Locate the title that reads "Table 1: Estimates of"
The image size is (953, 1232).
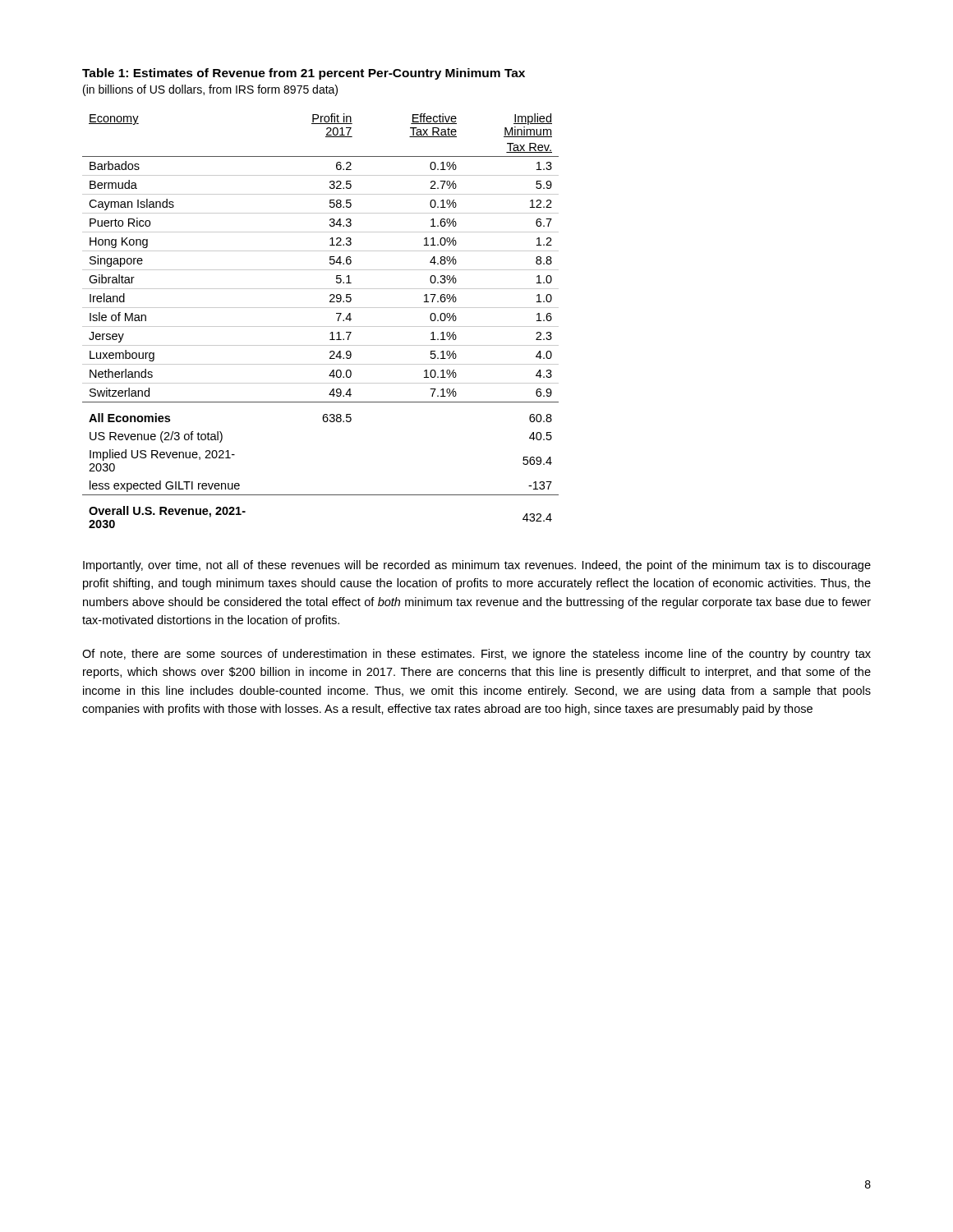[304, 73]
